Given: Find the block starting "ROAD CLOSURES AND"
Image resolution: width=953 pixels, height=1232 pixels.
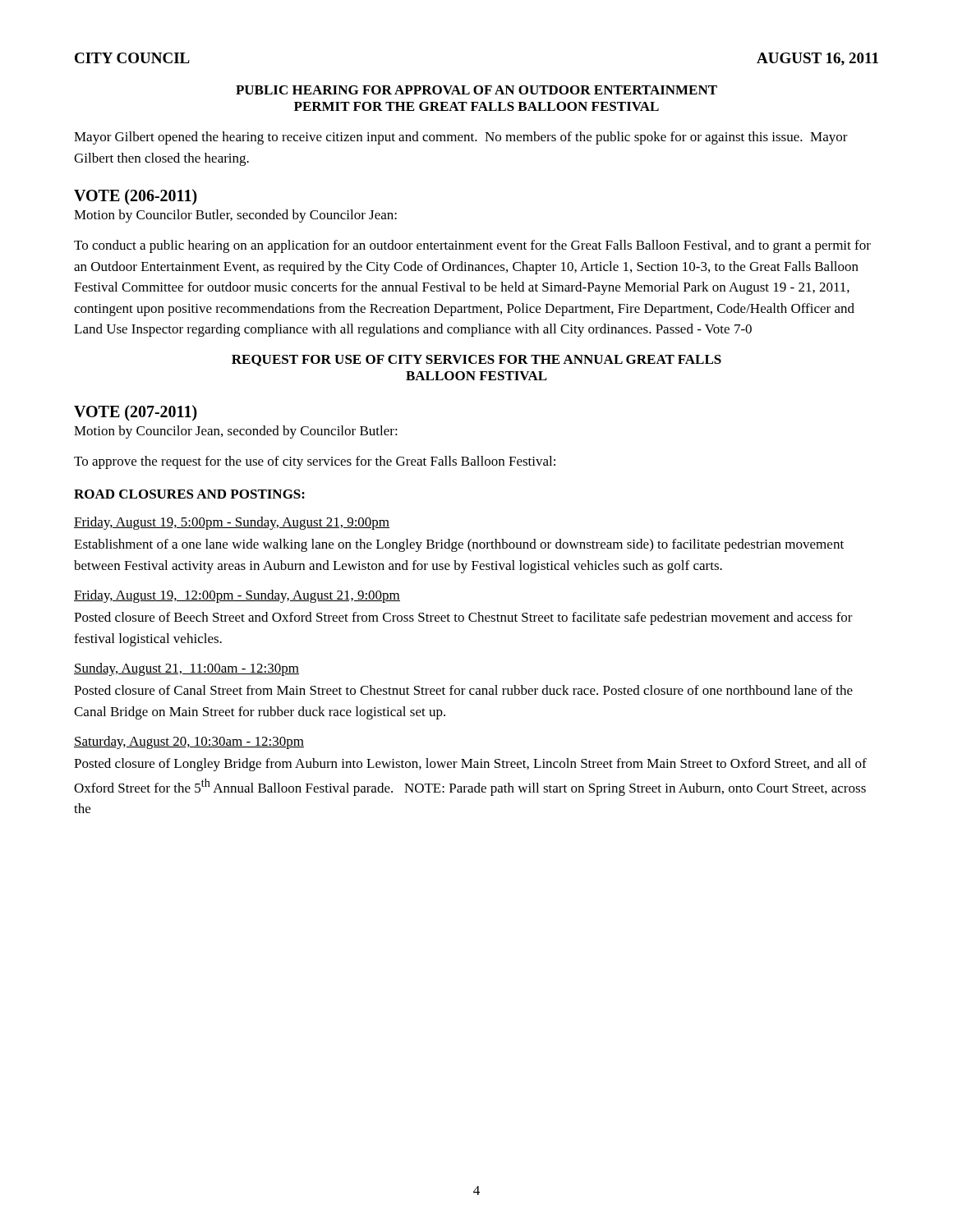Looking at the screenshot, I should tap(190, 494).
